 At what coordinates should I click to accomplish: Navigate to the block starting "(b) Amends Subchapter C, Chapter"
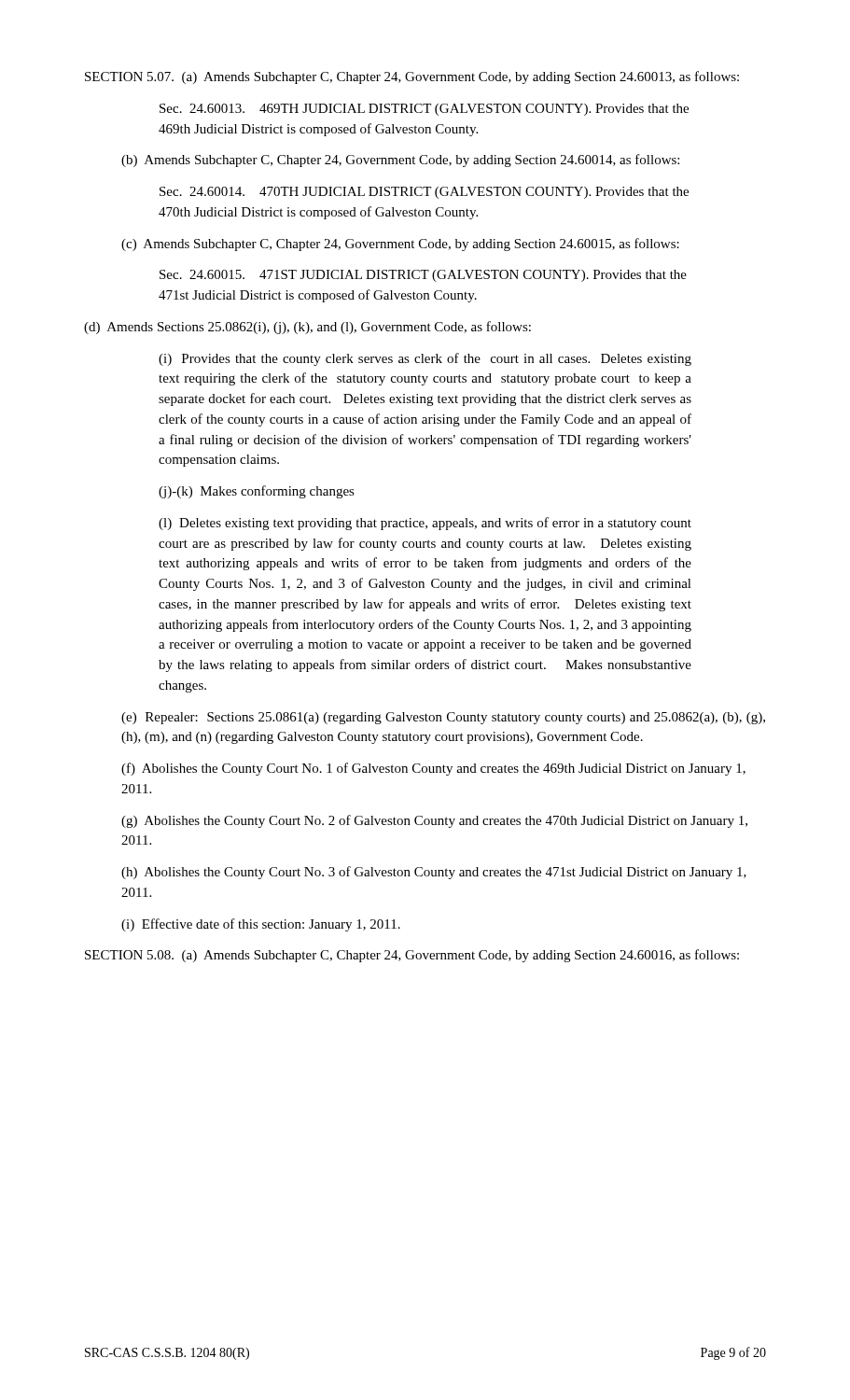point(401,160)
